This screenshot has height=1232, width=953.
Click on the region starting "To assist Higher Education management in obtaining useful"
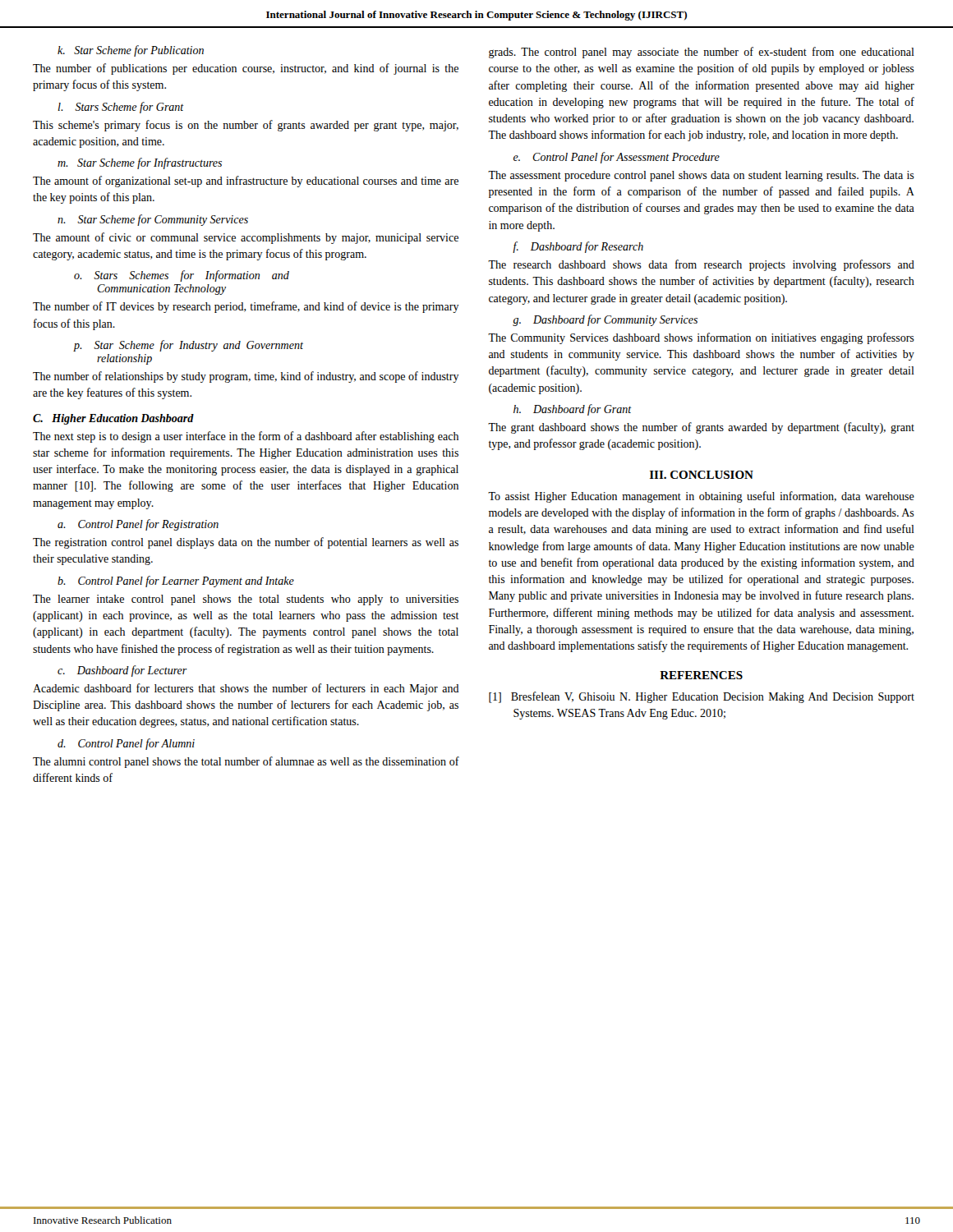pos(701,572)
